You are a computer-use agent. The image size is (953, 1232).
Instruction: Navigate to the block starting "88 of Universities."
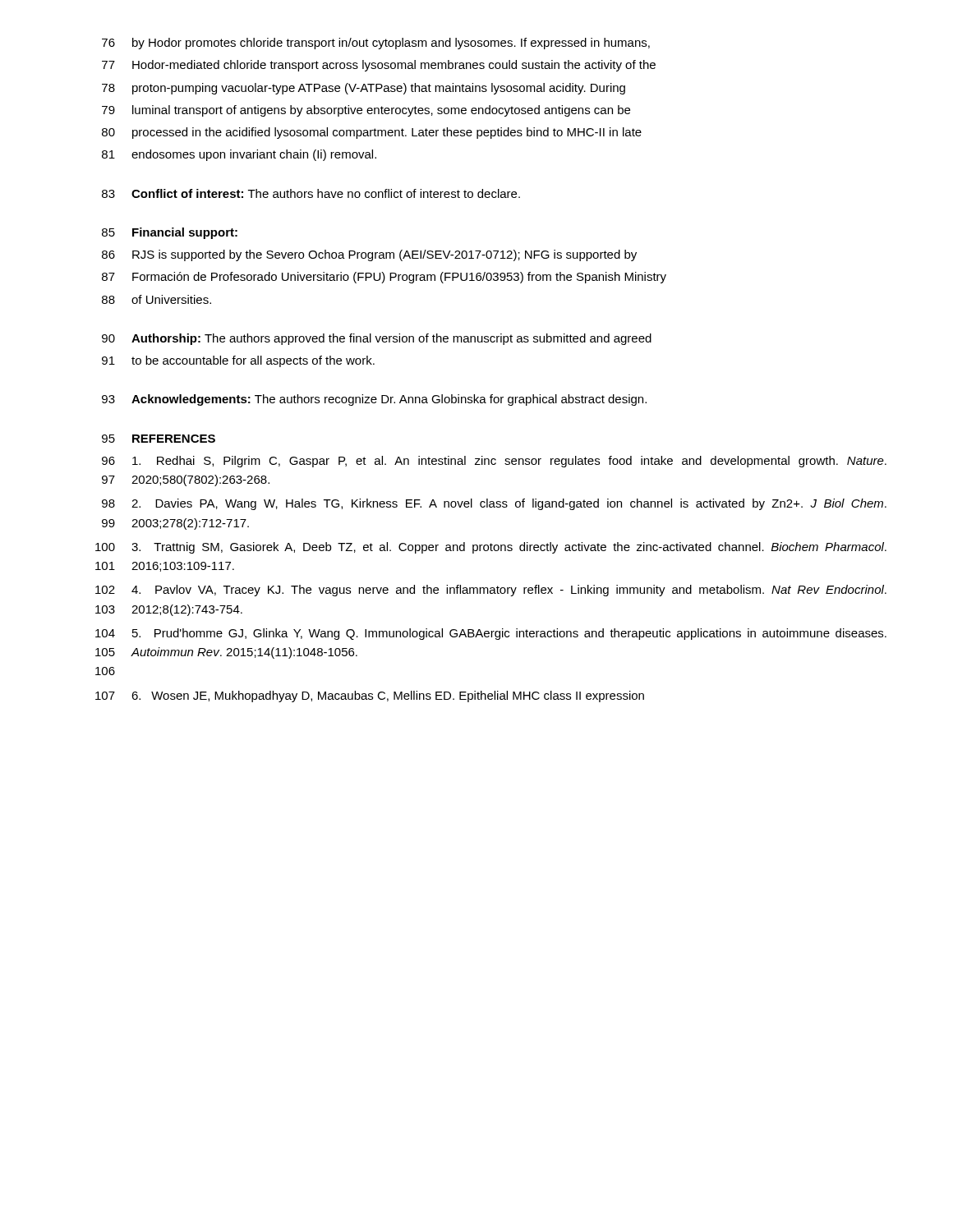(x=157, y=299)
